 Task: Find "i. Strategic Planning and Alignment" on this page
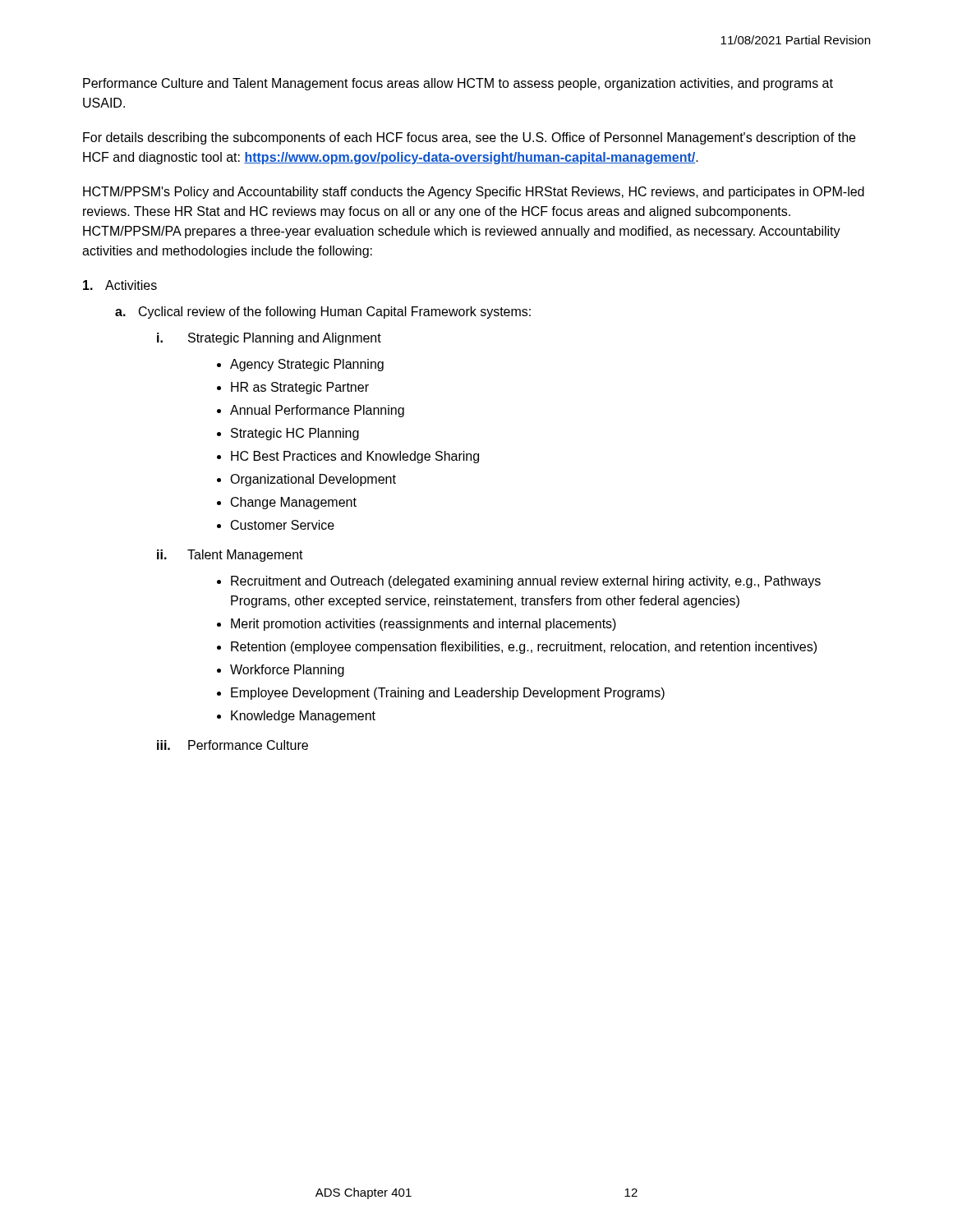[x=269, y=338]
